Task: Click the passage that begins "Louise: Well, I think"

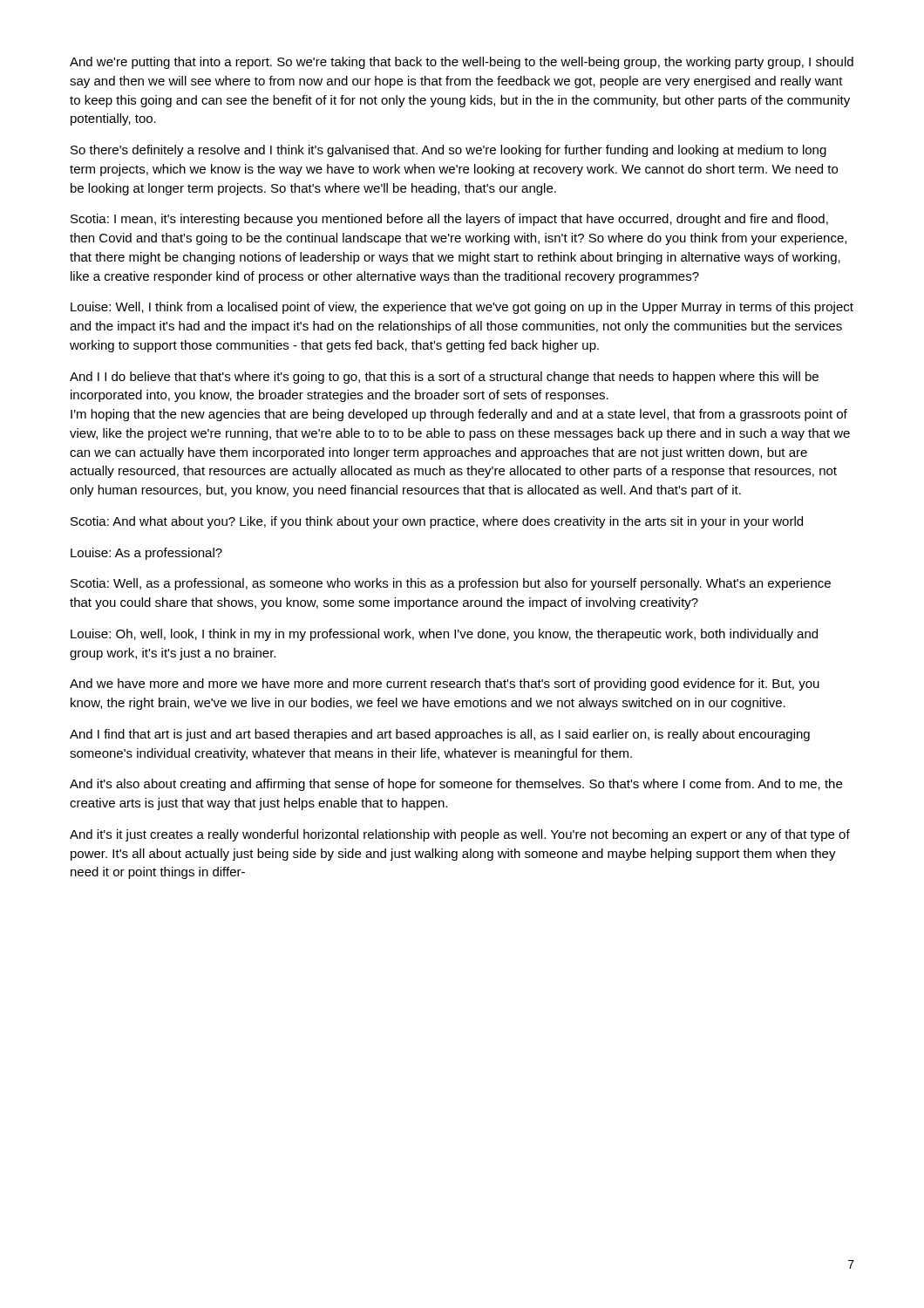Action: [462, 326]
